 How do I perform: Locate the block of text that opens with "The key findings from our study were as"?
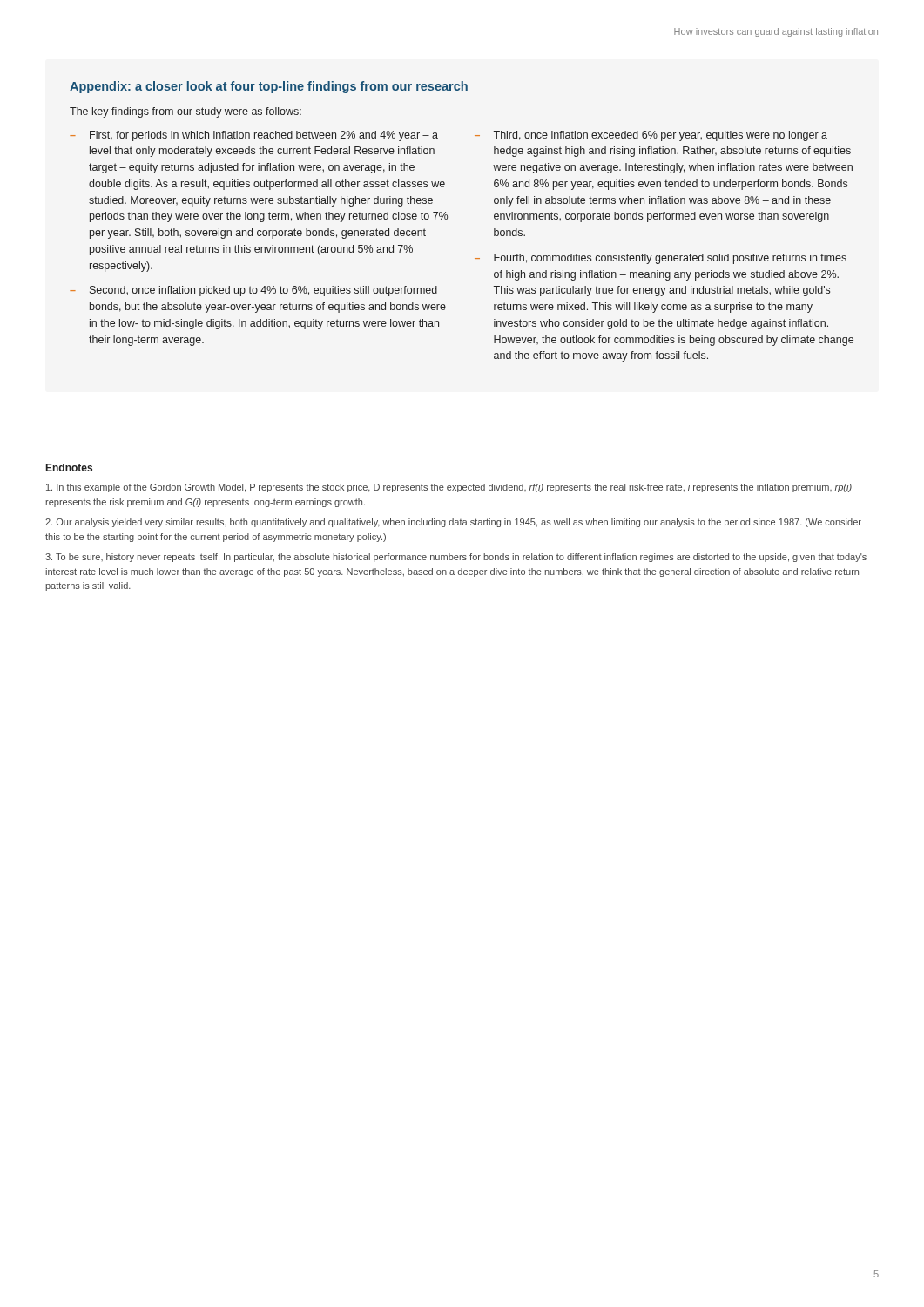coord(186,111)
